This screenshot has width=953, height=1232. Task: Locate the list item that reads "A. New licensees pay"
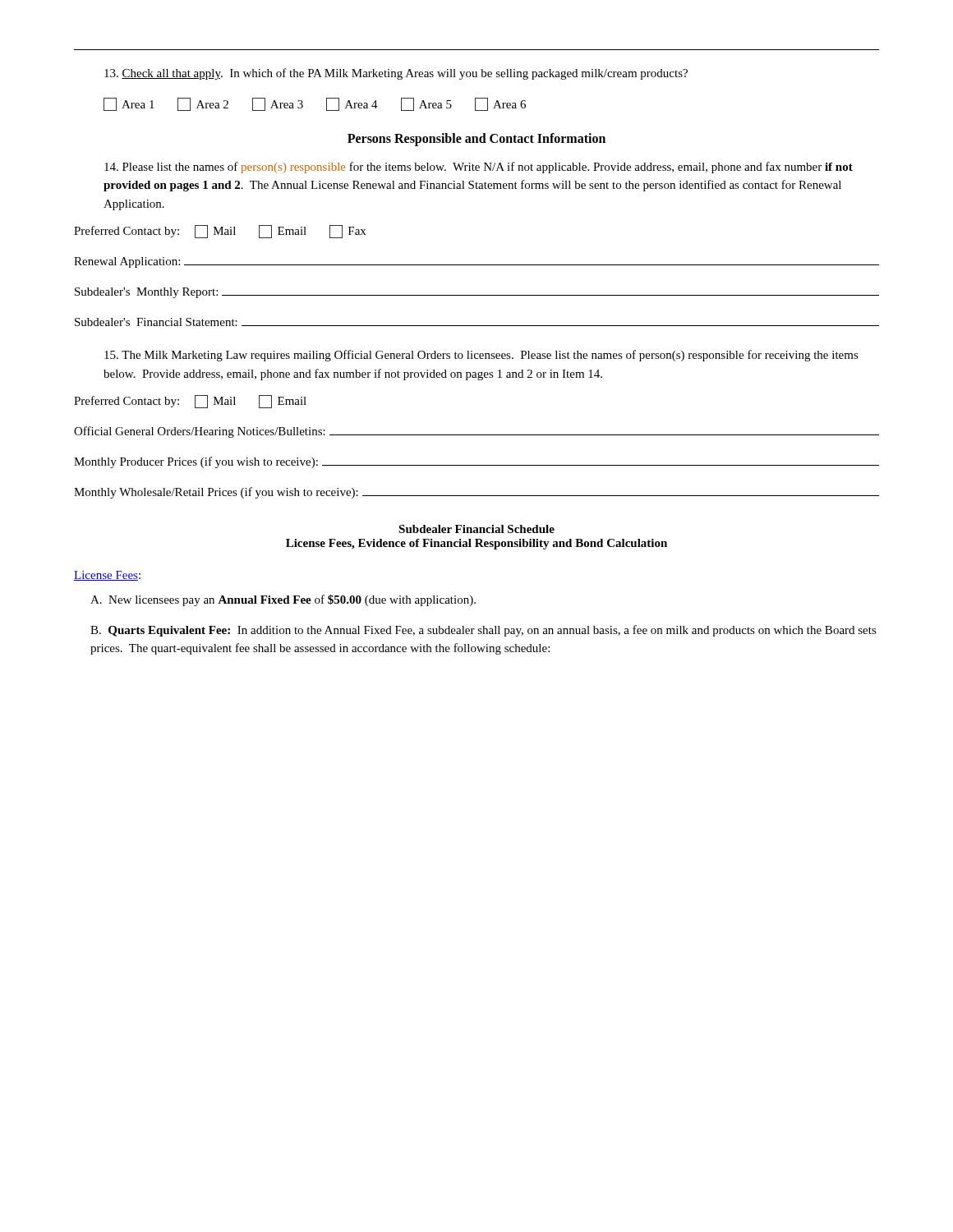283,600
